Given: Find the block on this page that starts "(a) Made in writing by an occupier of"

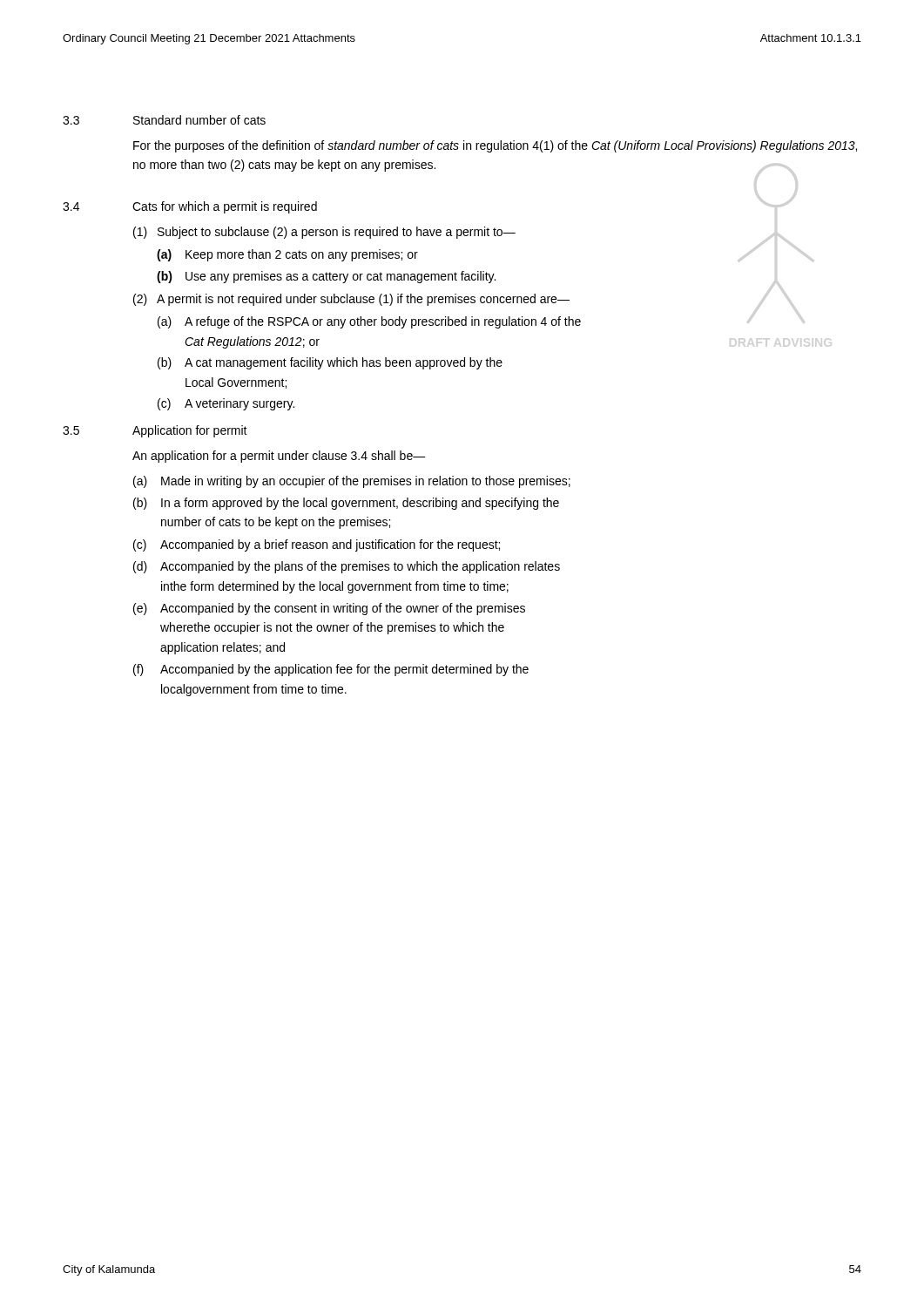Looking at the screenshot, I should pos(352,481).
